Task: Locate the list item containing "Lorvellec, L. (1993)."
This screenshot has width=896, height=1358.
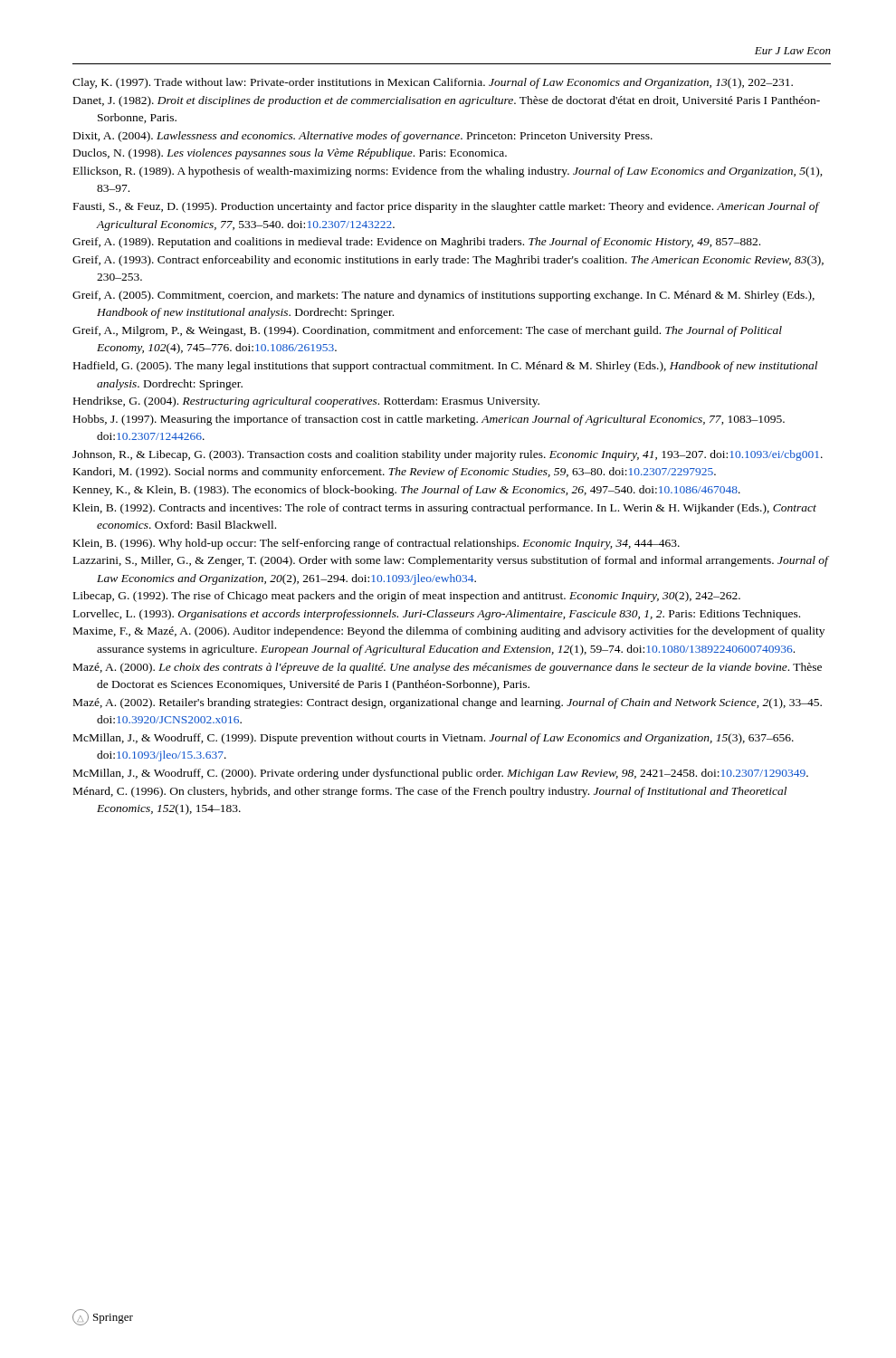Action: coord(437,613)
